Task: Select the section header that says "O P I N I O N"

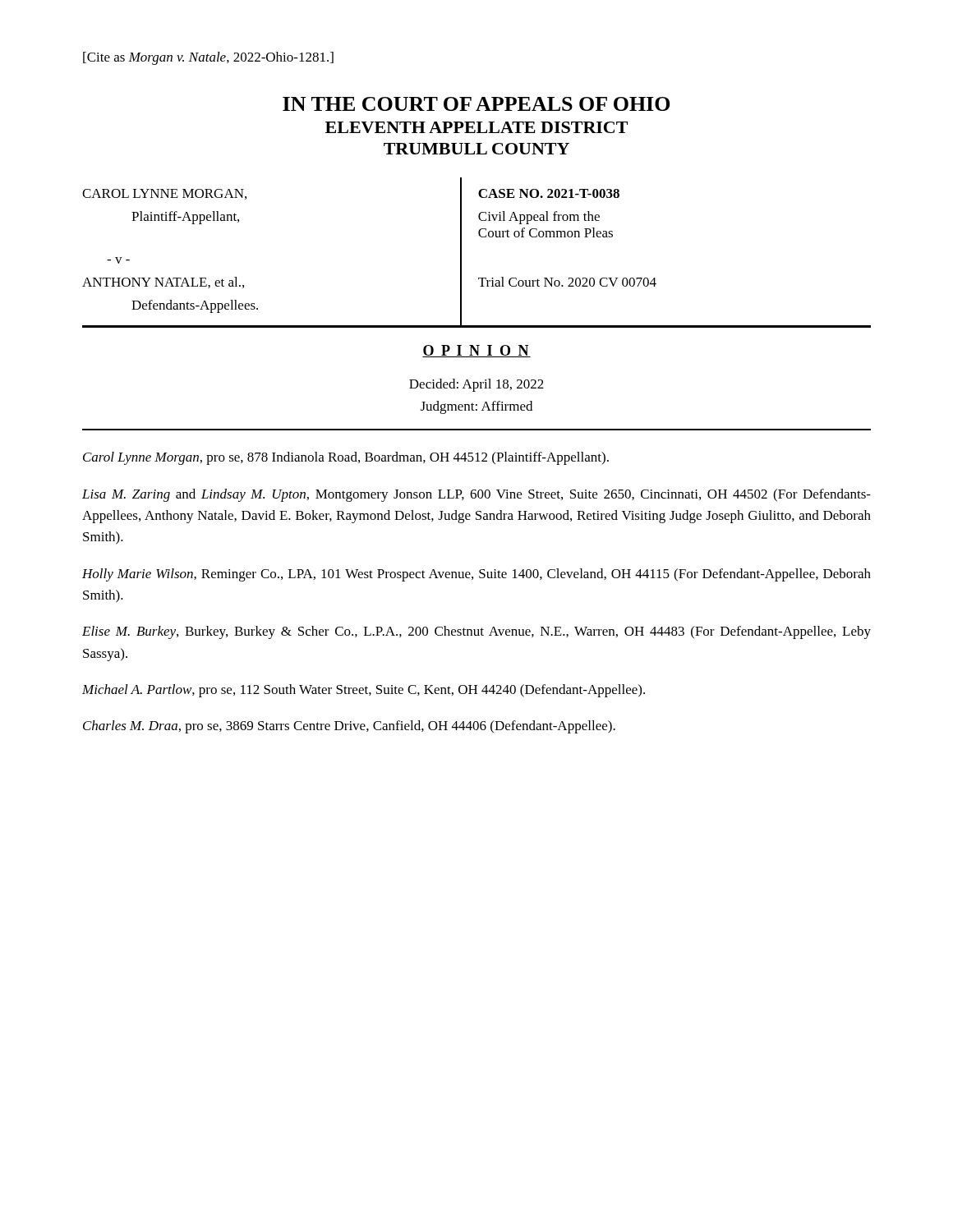Action: coord(476,351)
